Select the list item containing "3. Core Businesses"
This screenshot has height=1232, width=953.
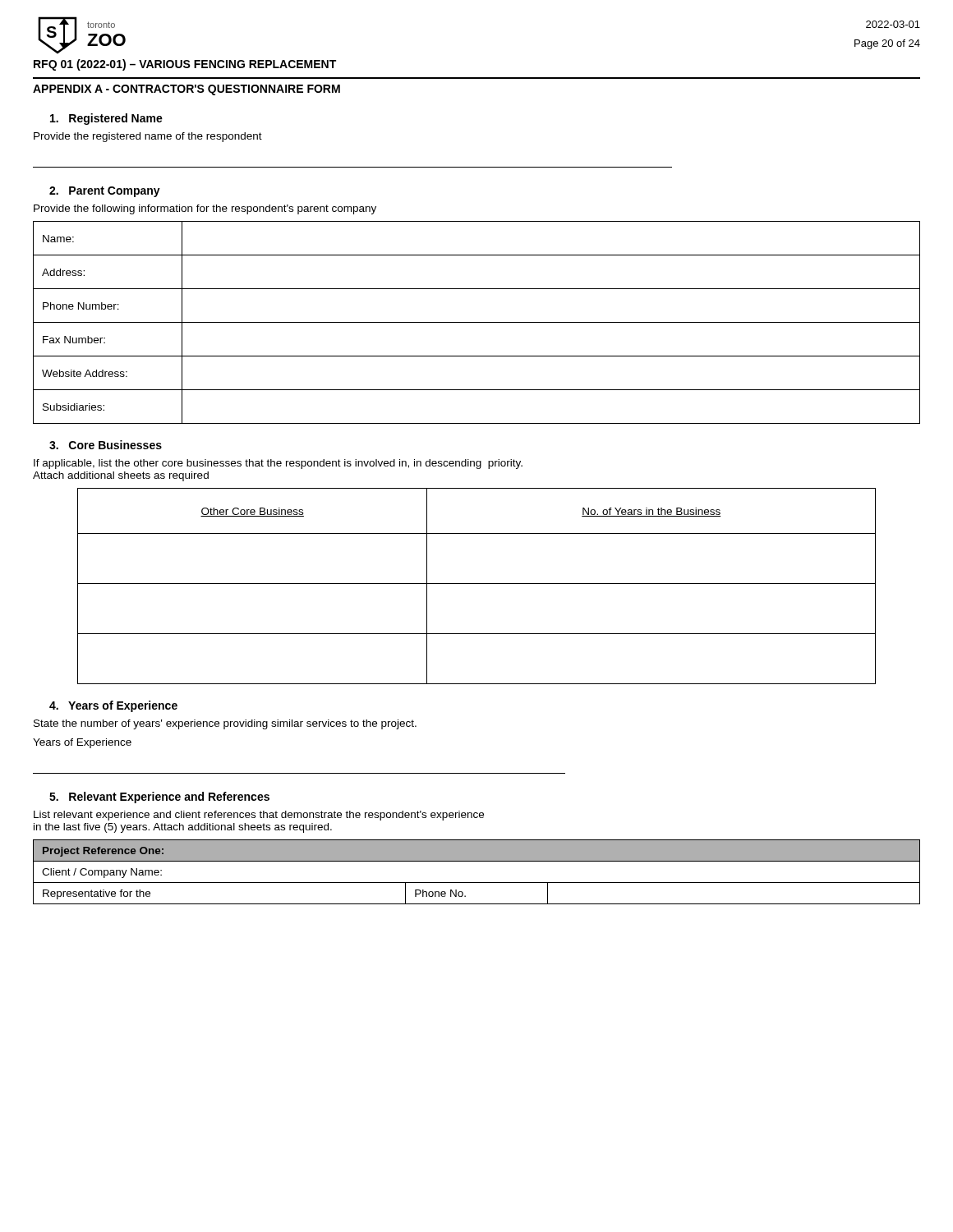pos(106,445)
